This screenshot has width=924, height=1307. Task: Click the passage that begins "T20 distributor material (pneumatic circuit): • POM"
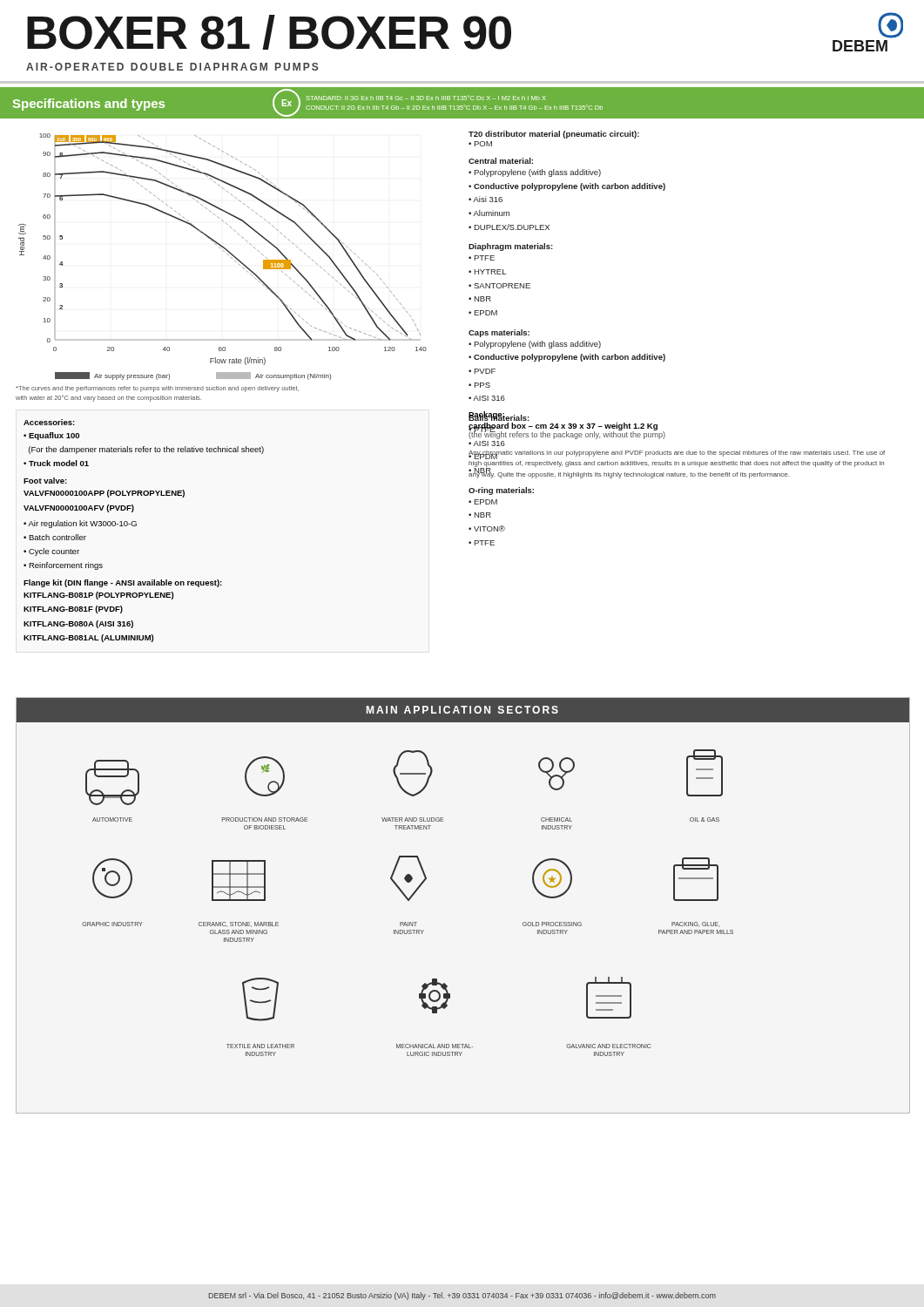tap(554, 135)
